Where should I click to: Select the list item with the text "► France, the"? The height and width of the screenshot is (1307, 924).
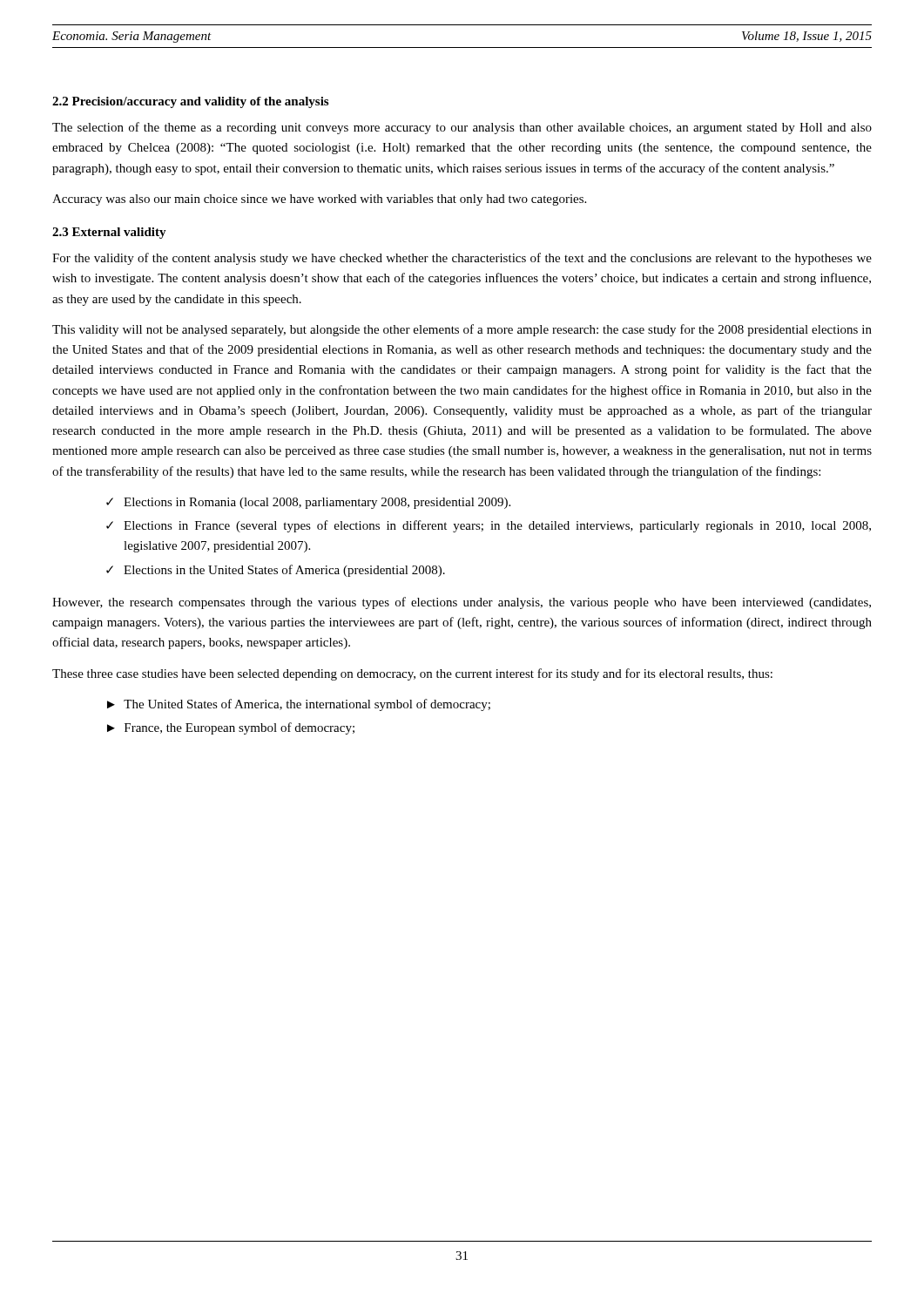coord(230,728)
